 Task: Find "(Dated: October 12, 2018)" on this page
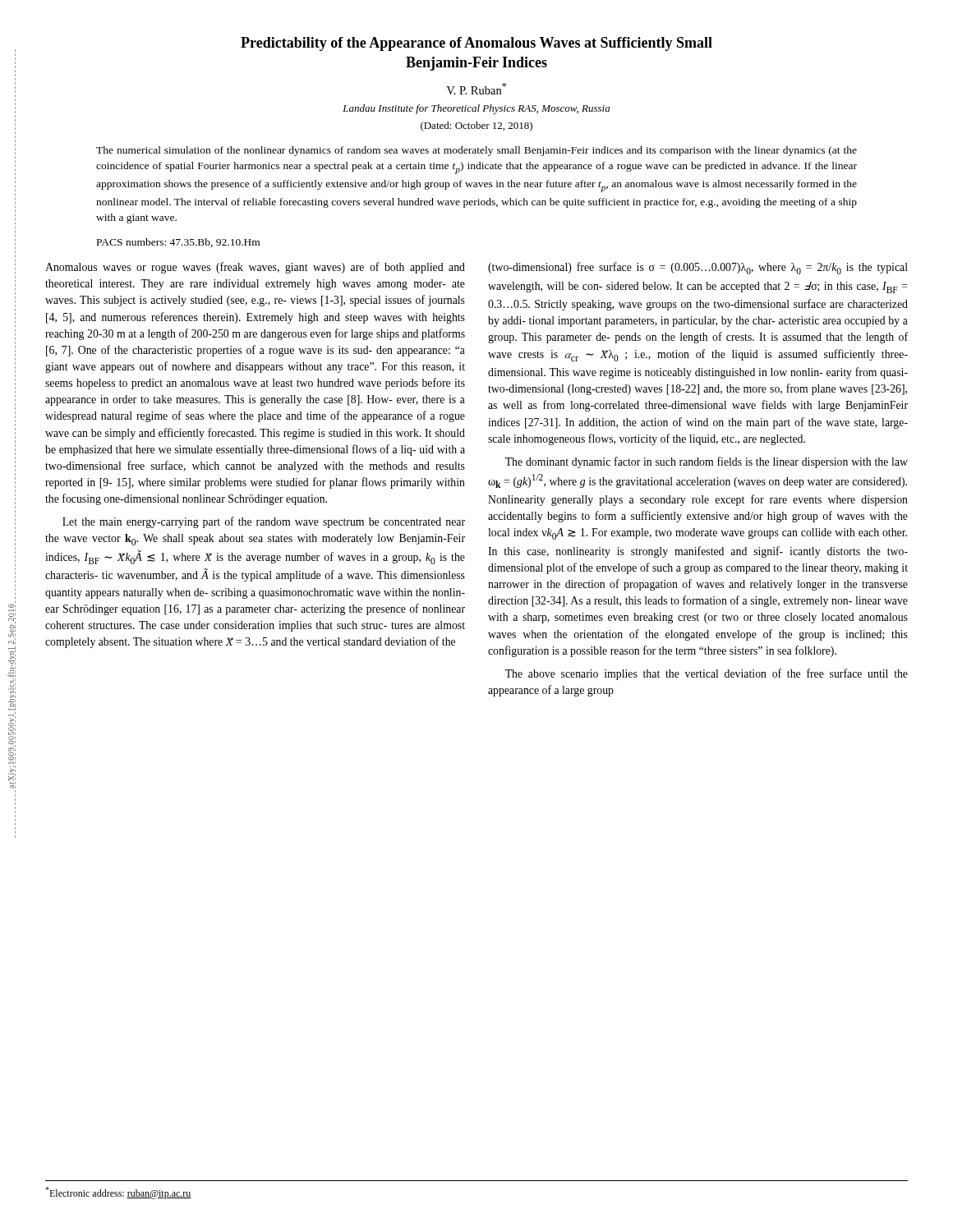[x=476, y=126]
